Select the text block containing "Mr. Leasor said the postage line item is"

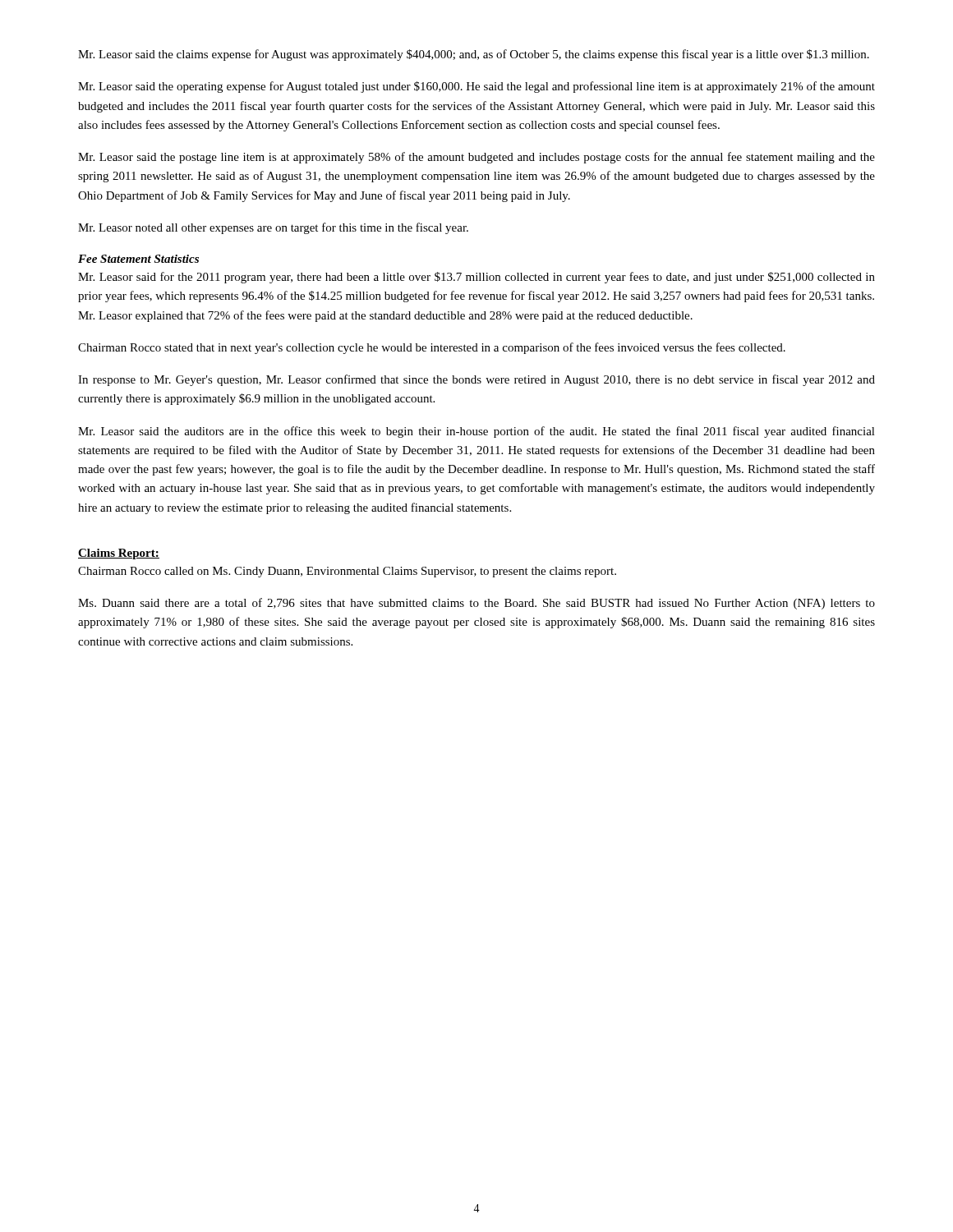point(476,176)
